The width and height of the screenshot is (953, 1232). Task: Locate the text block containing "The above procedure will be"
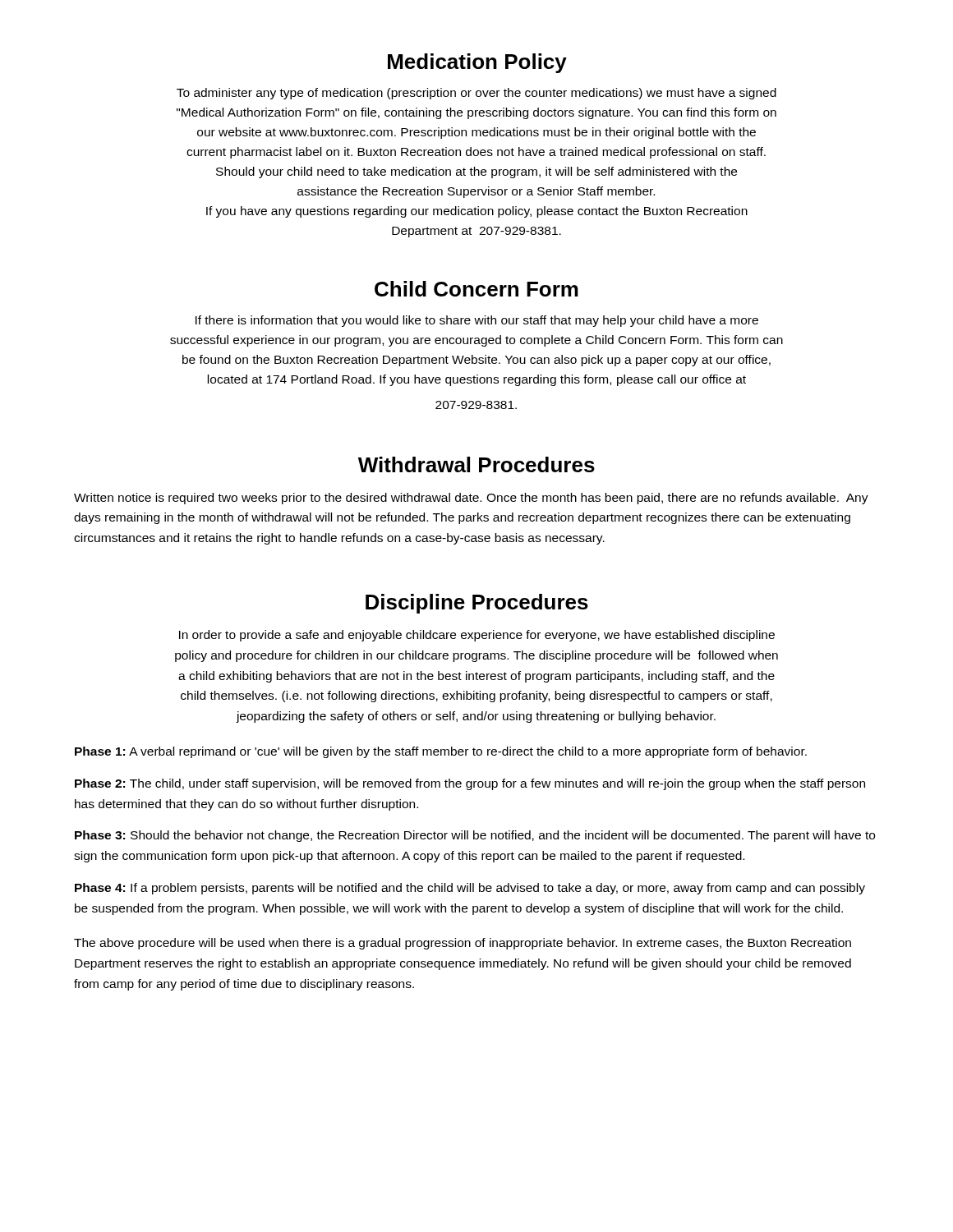pos(463,963)
